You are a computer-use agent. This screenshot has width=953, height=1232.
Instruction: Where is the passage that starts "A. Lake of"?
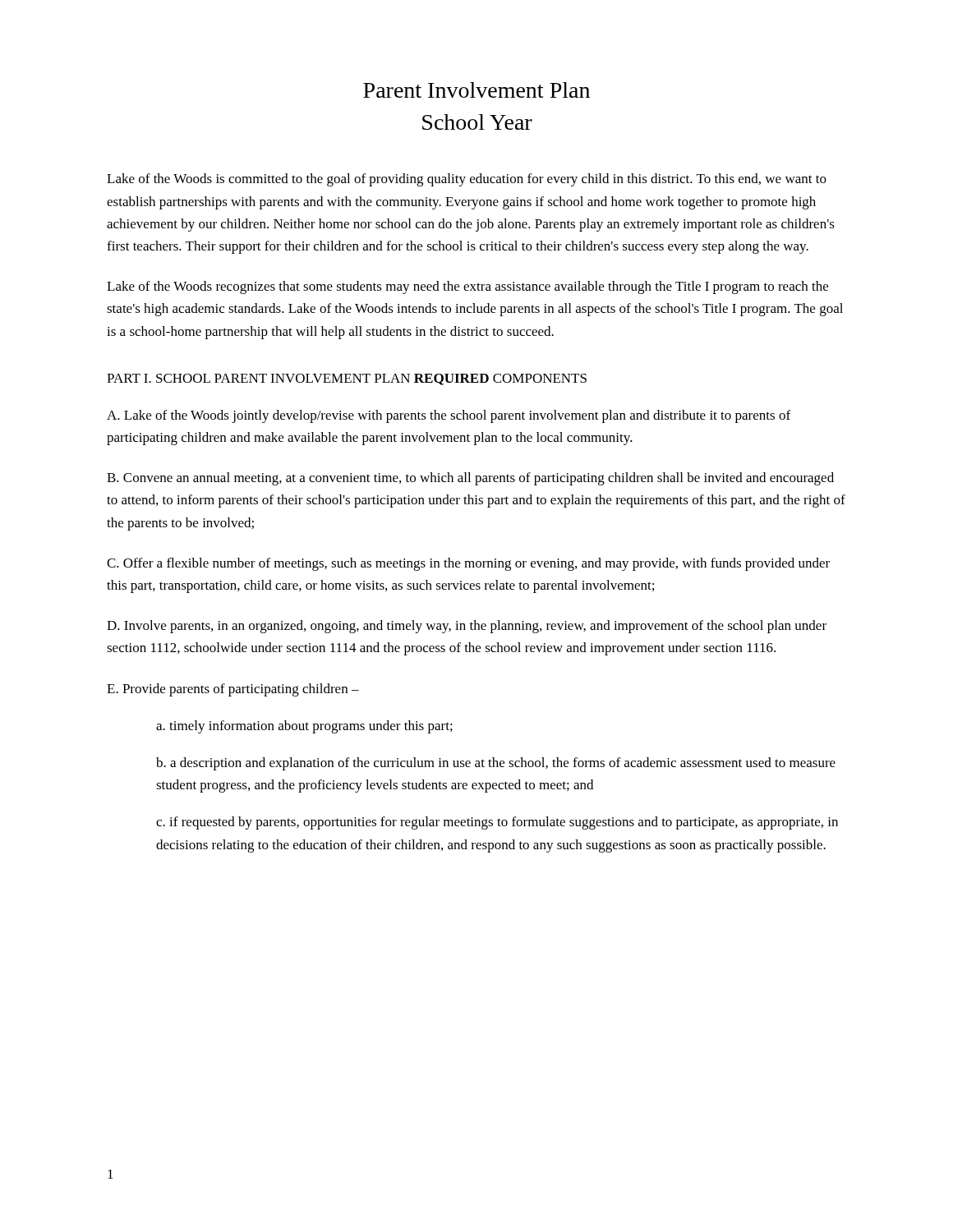click(449, 426)
